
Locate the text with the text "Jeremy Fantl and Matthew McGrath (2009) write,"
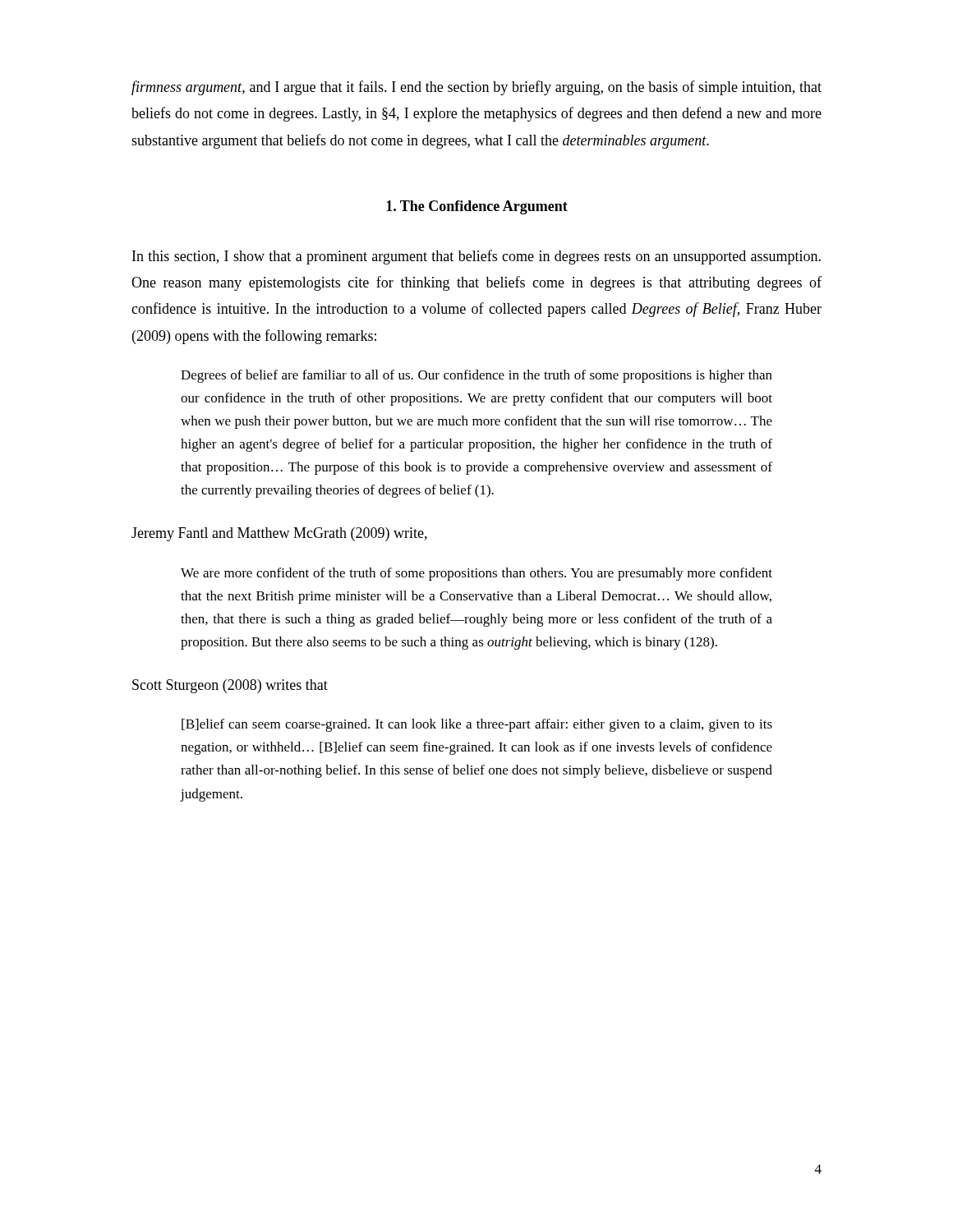pos(279,533)
